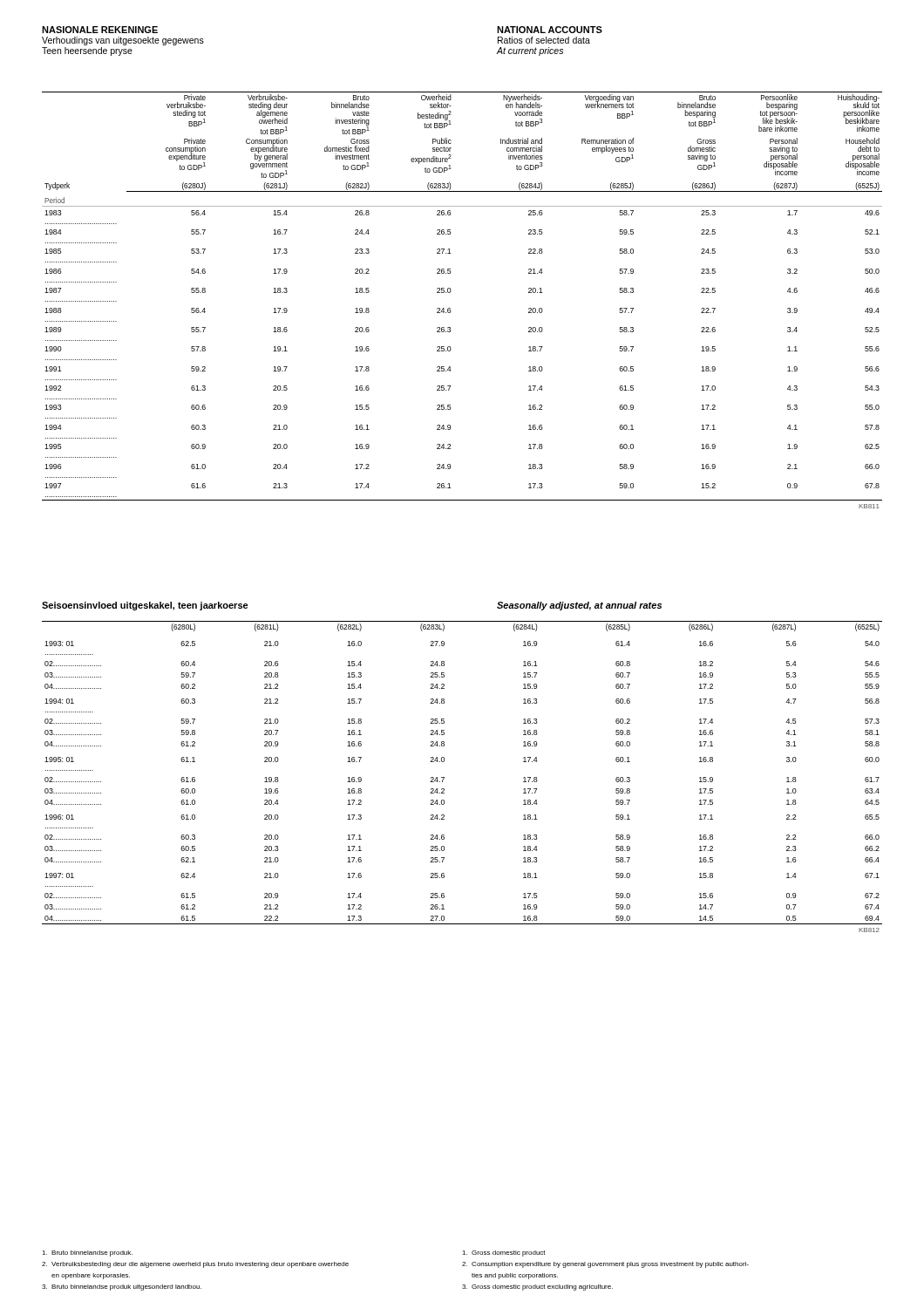Locate the section header containing "Seasonally adjusted, at"

(579, 605)
